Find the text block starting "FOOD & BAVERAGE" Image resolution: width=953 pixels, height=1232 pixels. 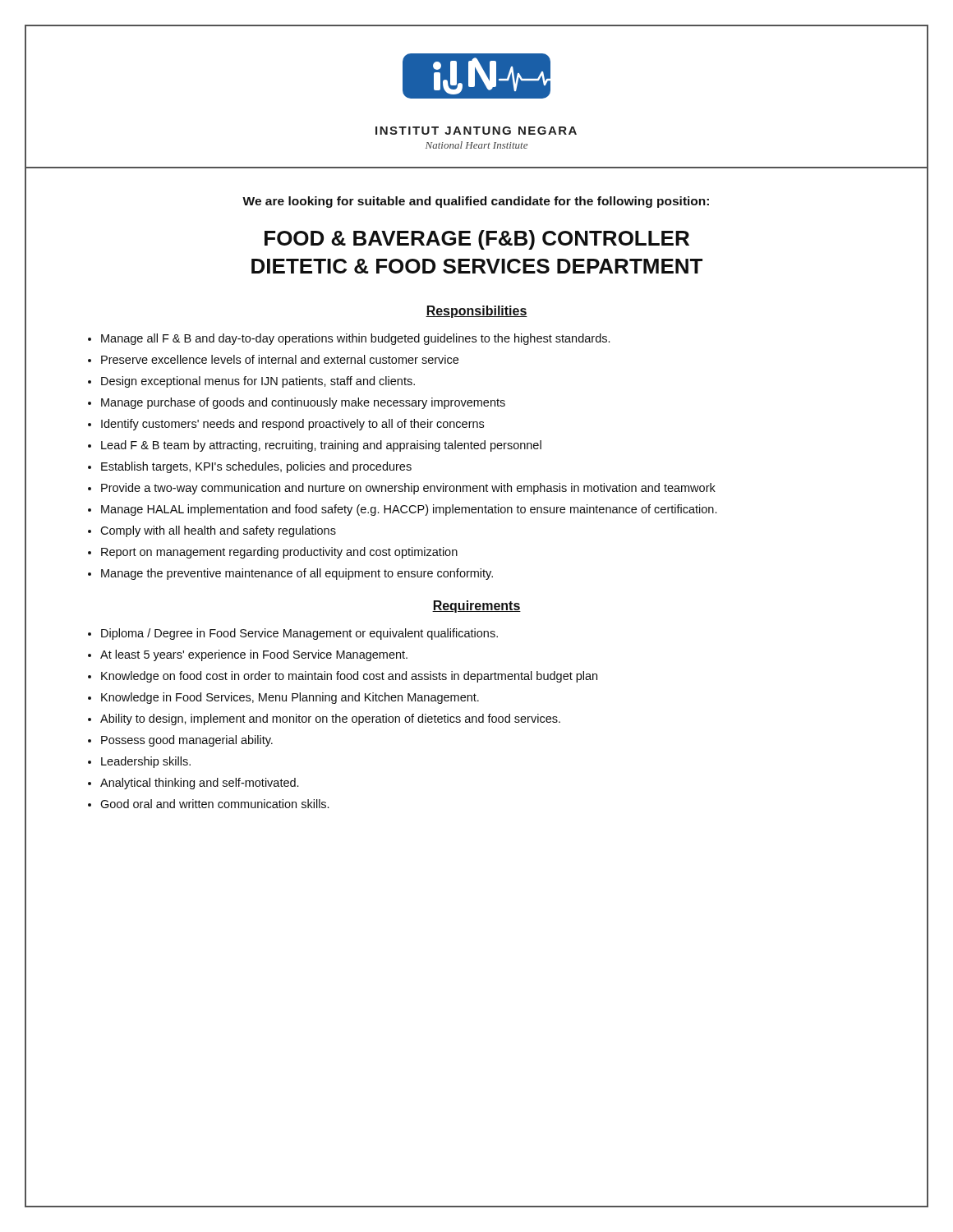[x=476, y=252]
